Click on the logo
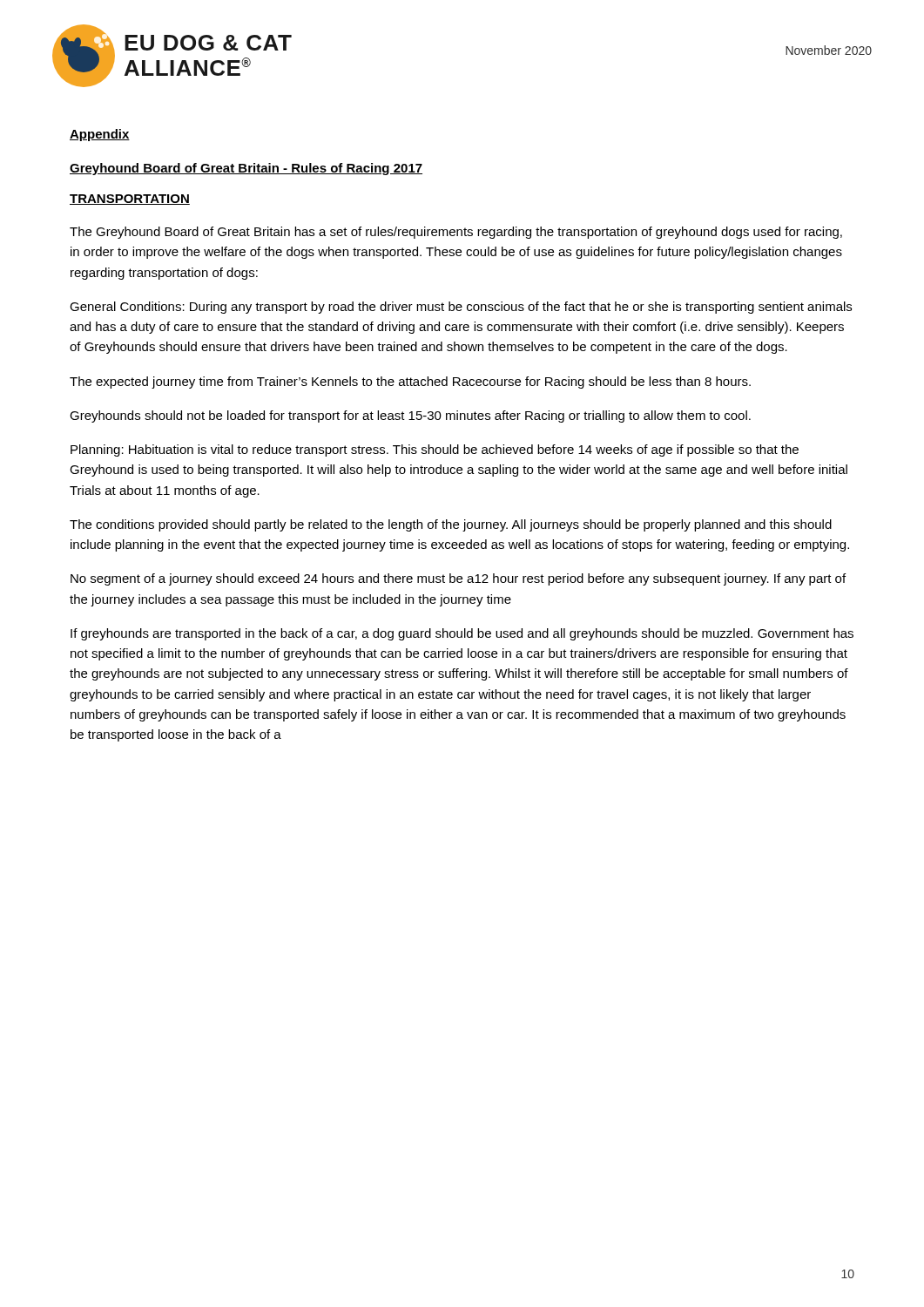Viewport: 924px width, 1307px height. coord(172,56)
